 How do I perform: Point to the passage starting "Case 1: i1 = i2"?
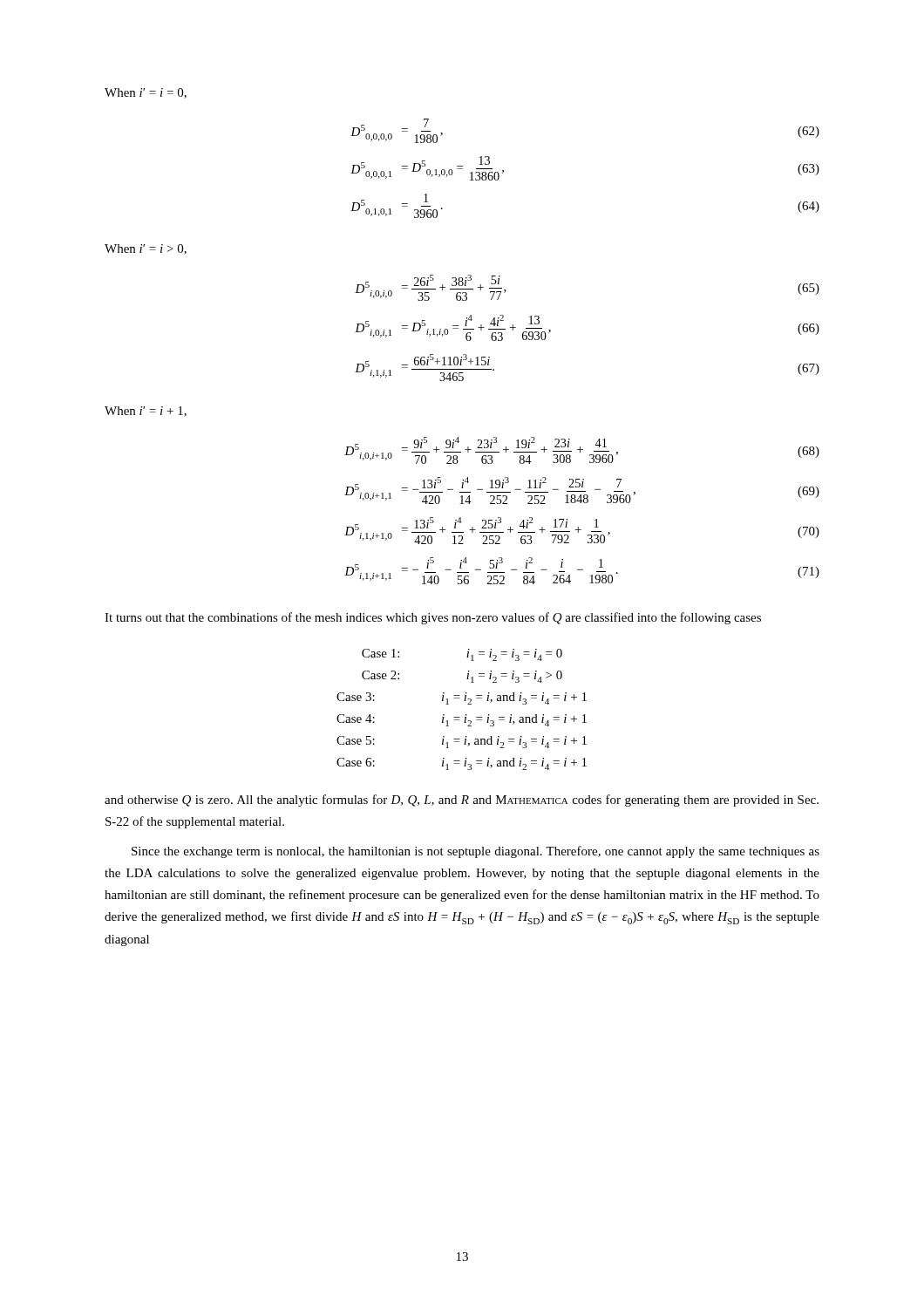pos(462,654)
